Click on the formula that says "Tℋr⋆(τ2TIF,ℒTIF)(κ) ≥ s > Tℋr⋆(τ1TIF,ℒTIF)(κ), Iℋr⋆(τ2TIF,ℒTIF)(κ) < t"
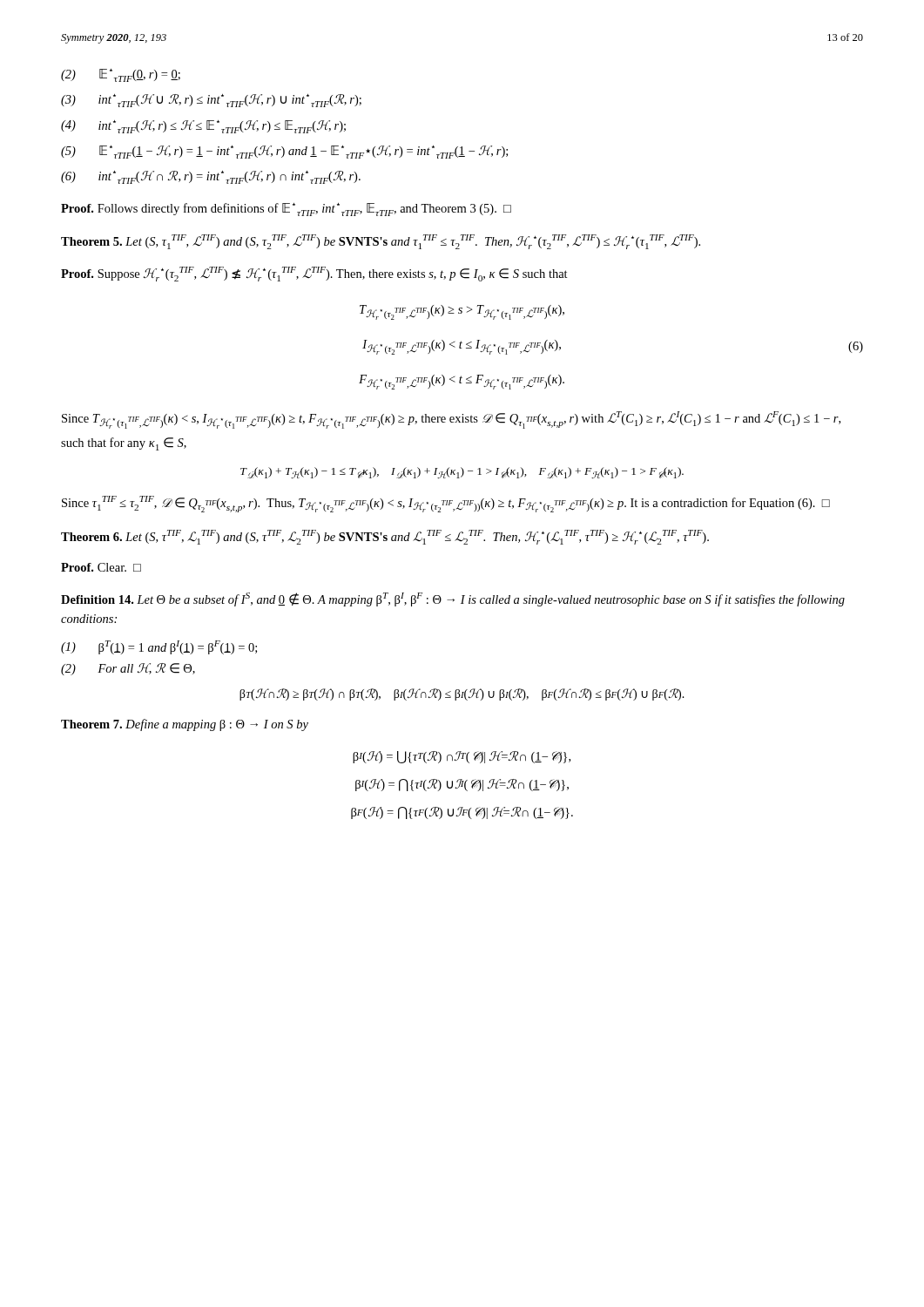This screenshot has width=924, height=1307. pos(462,347)
